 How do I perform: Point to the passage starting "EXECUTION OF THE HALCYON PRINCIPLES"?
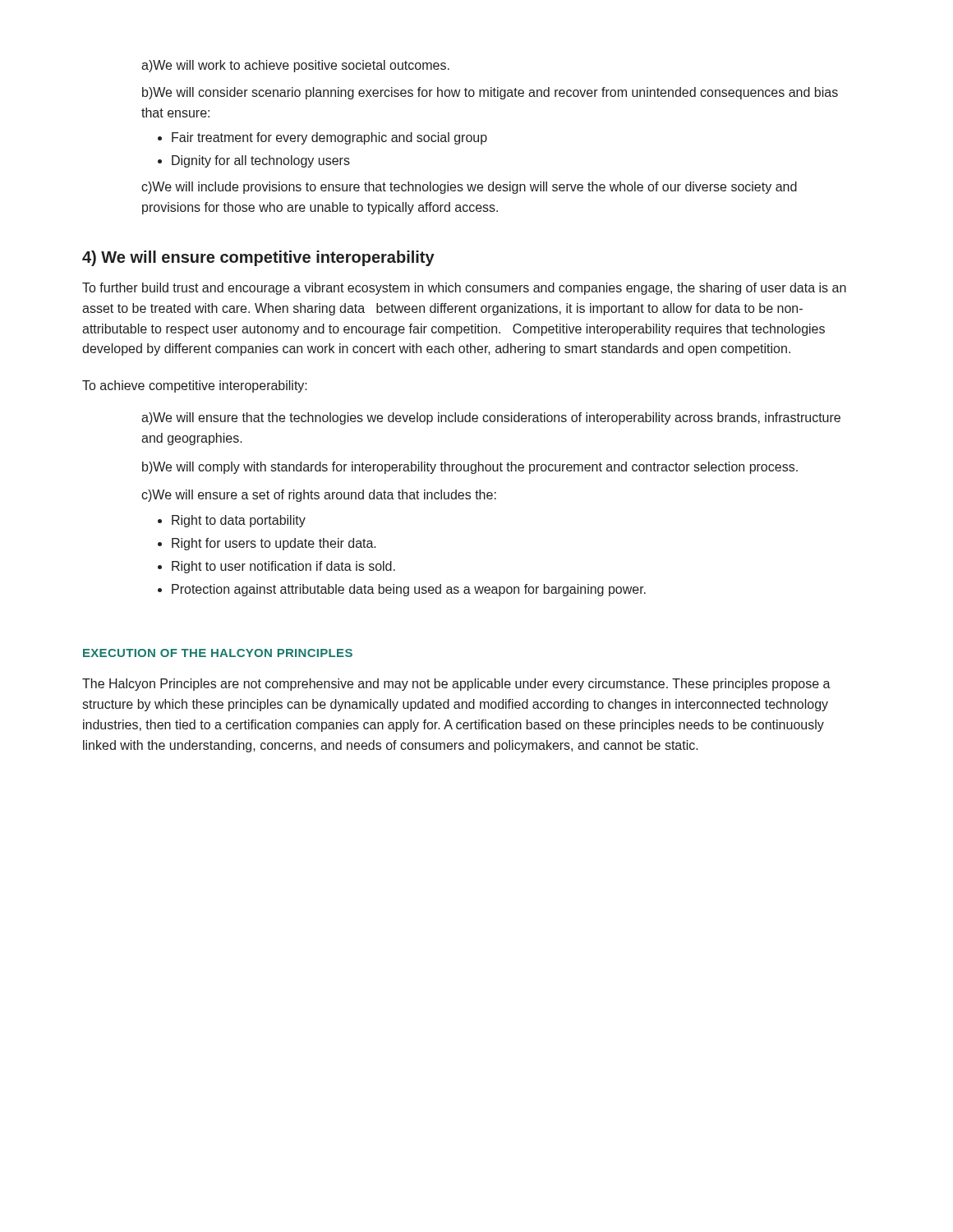point(218,653)
